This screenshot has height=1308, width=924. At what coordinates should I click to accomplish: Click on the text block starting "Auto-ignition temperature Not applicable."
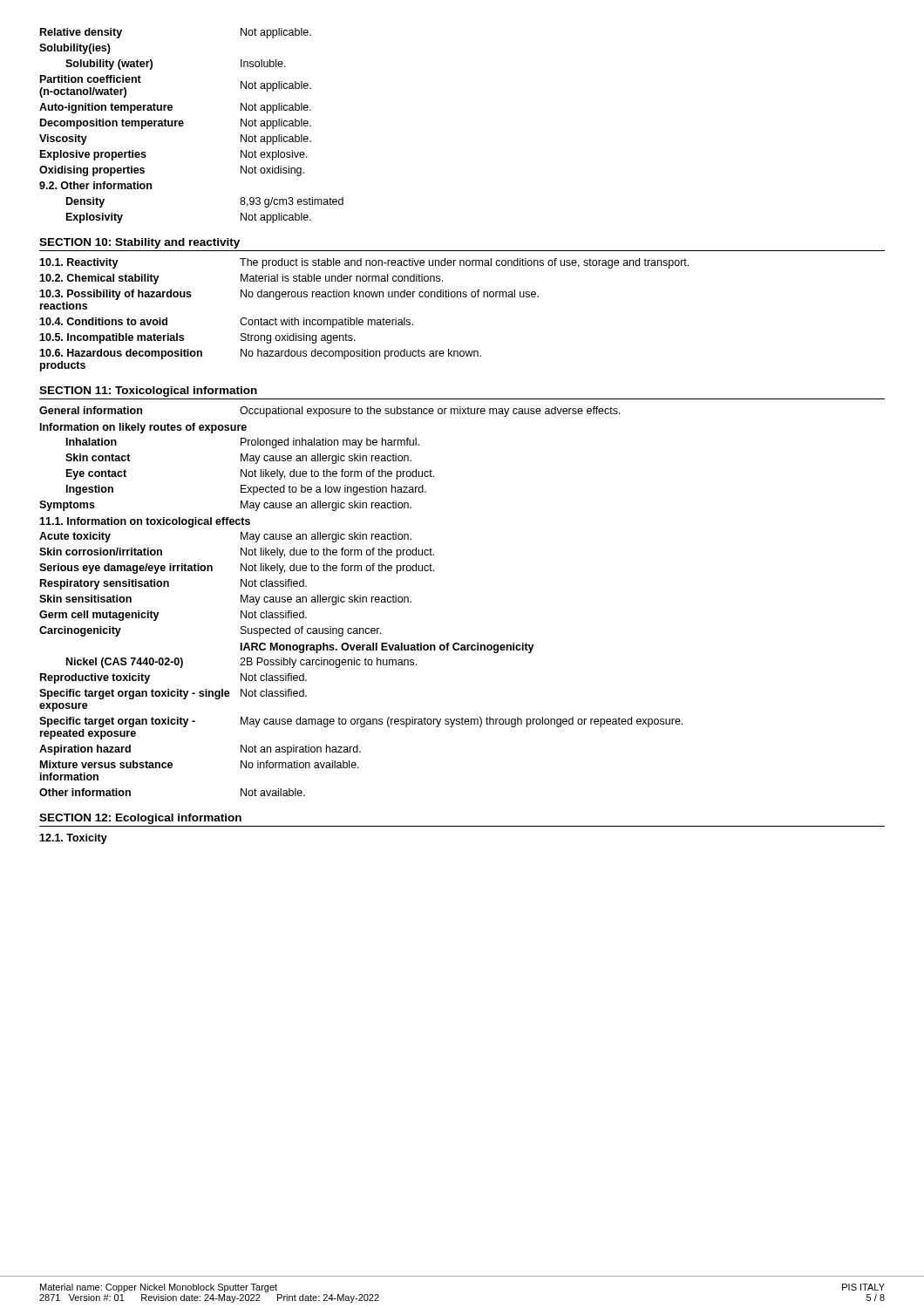click(175, 108)
